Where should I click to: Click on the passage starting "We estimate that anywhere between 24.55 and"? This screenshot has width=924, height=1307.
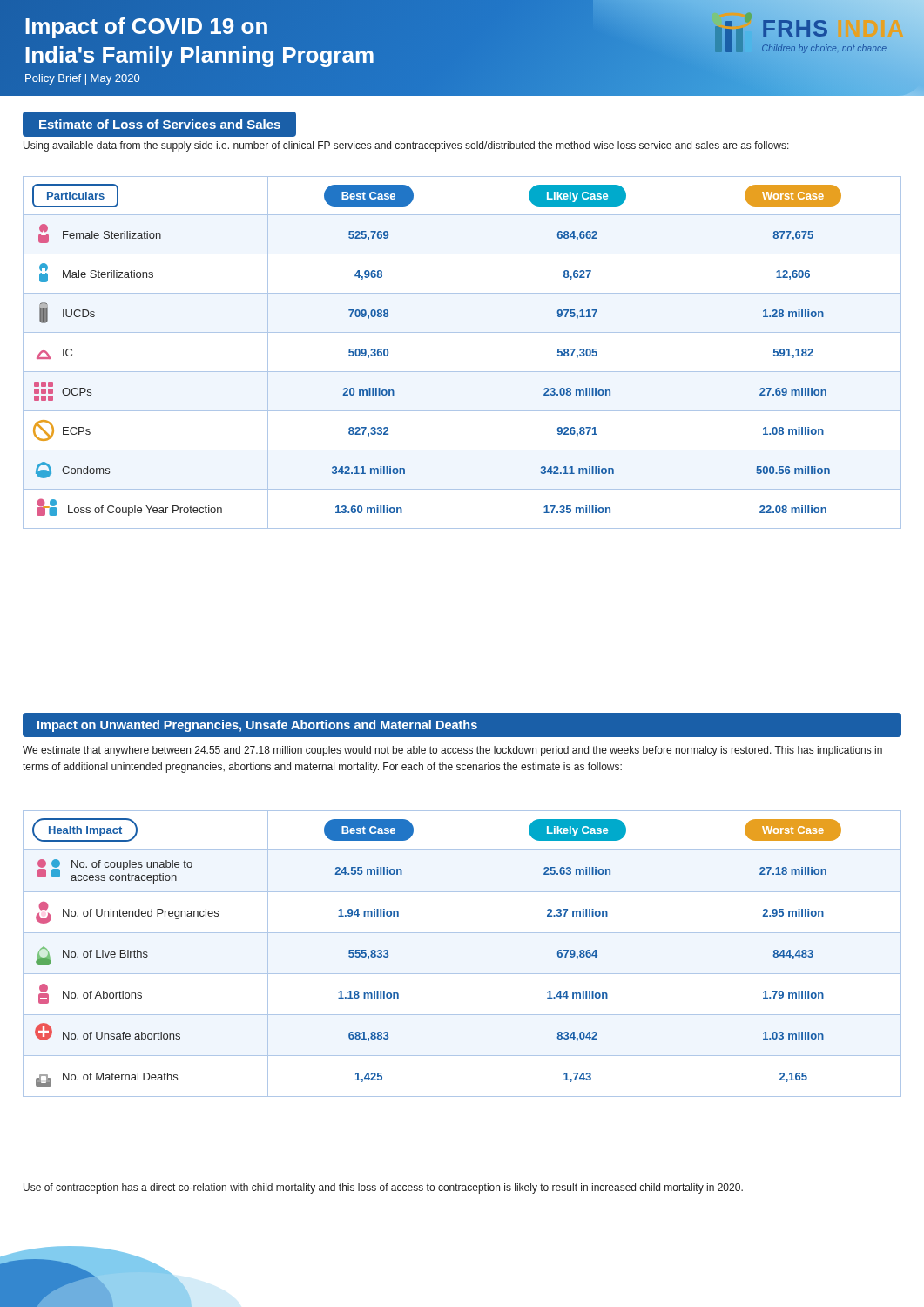[x=453, y=759]
